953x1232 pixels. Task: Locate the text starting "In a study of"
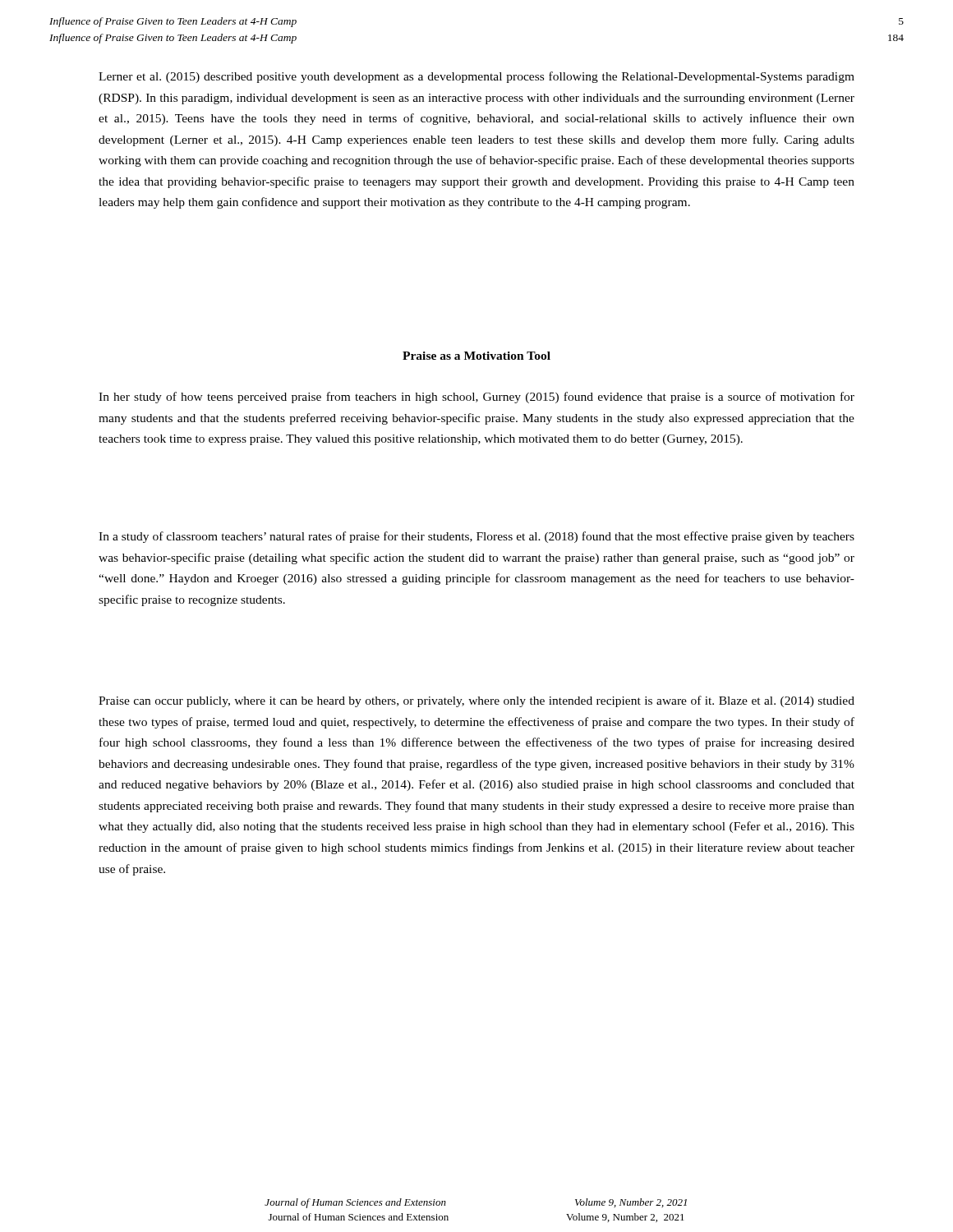point(476,567)
